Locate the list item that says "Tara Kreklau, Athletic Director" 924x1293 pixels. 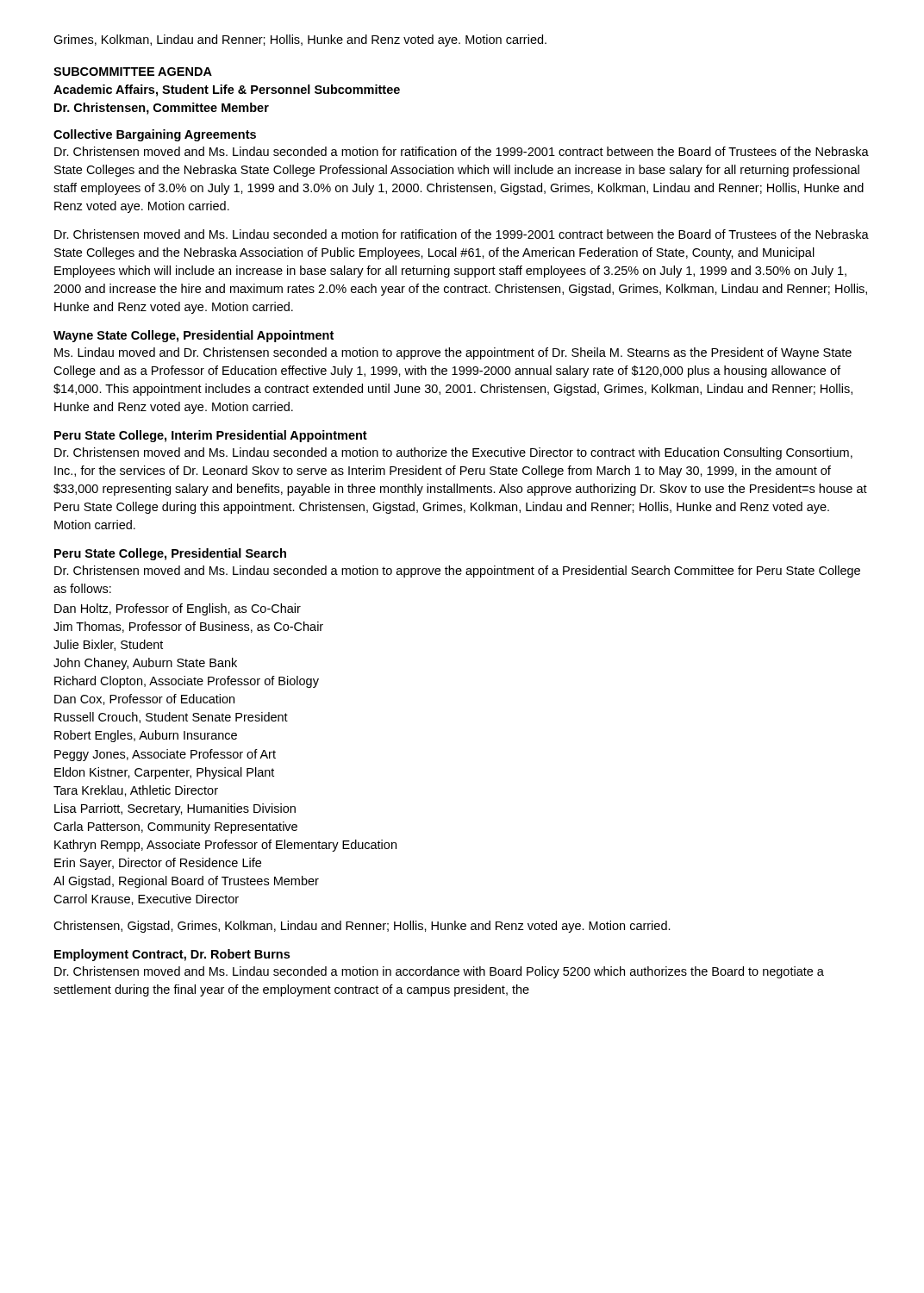(136, 790)
